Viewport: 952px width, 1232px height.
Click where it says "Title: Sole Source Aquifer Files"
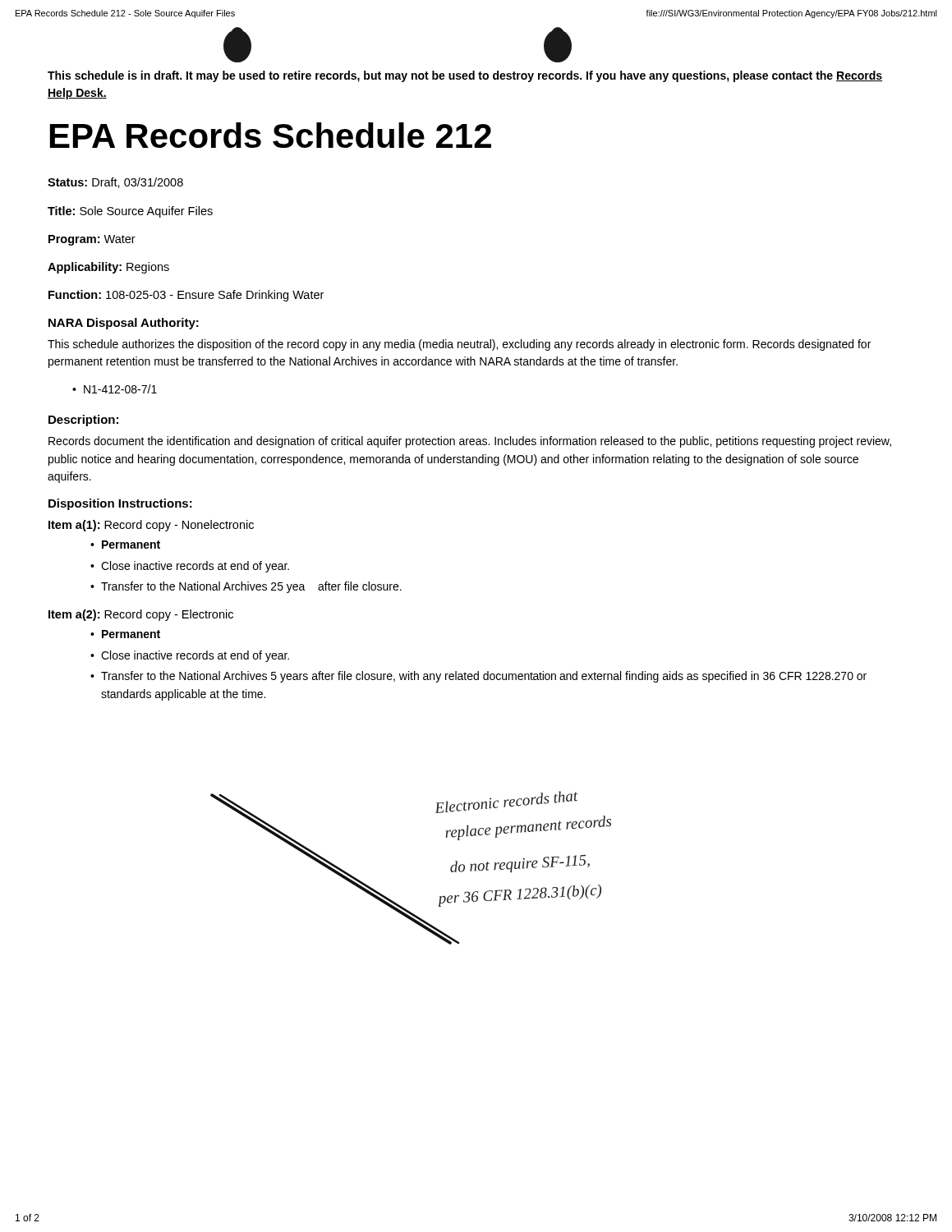click(130, 211)
